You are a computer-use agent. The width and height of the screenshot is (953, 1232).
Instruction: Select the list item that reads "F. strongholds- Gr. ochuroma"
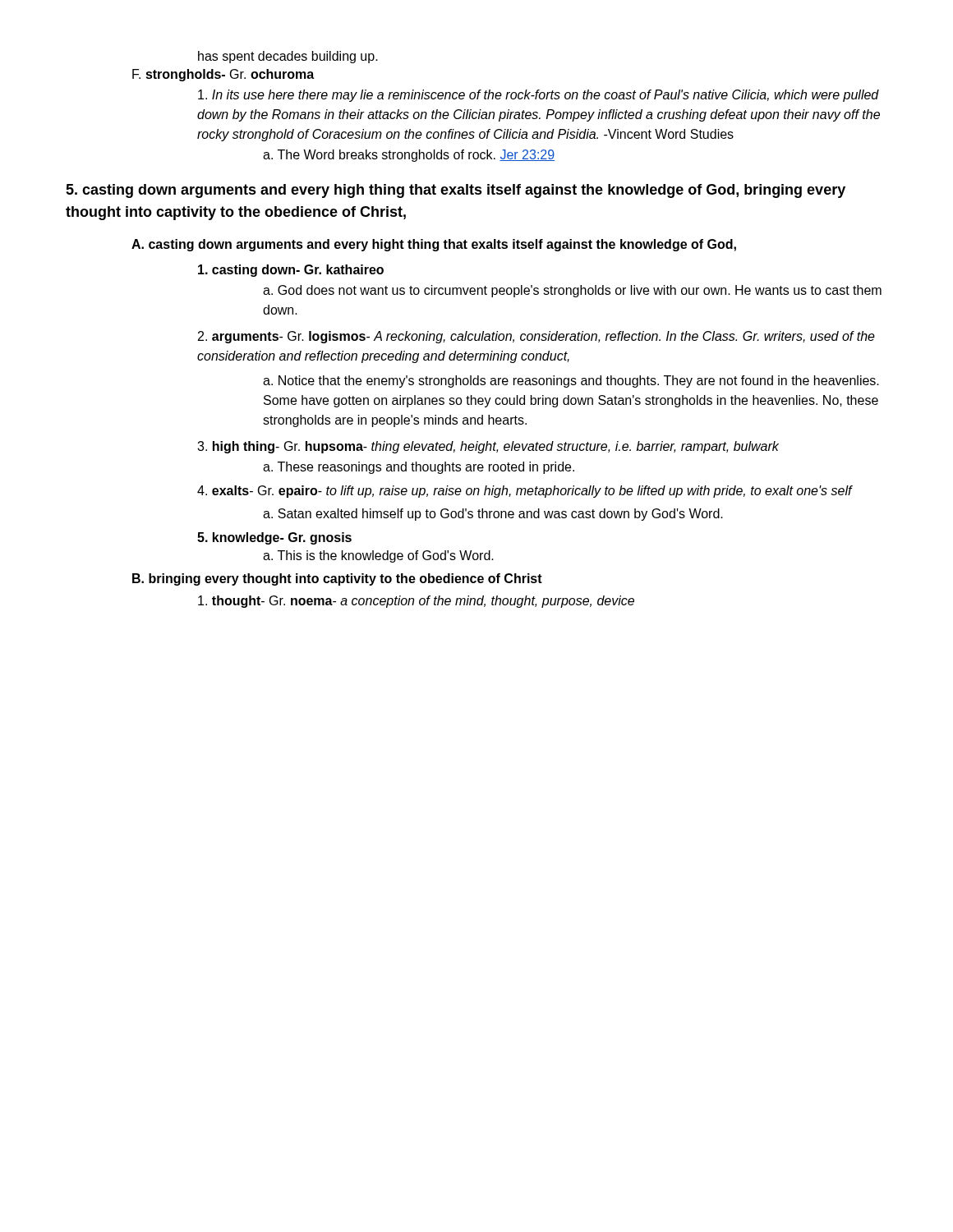pyautogui.click(x=223, y=74)
